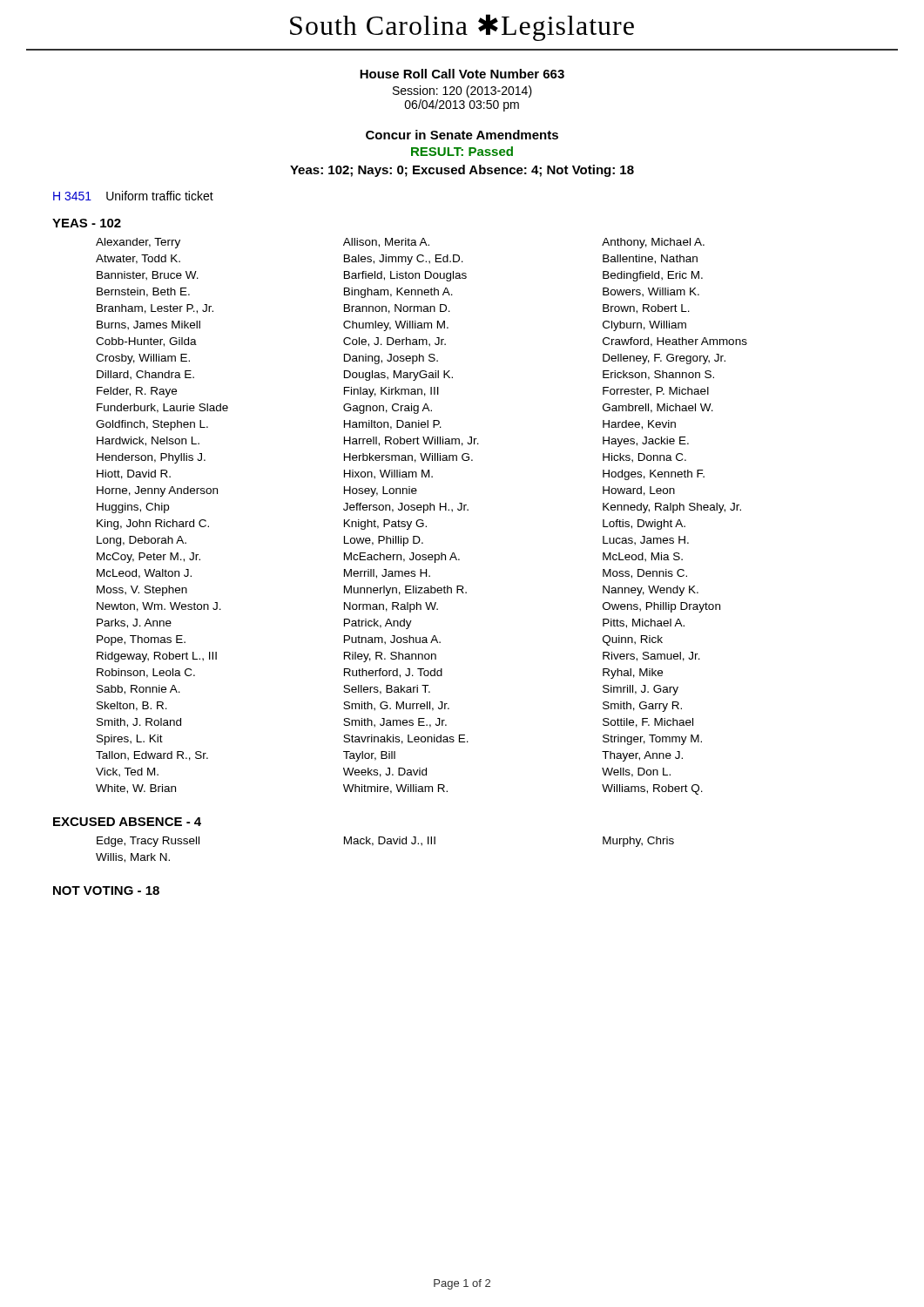Point to the passage starting "Stavrinakis, Leonidas E."
Screen dimensions: 1307x924
click(x=406, y=738)
